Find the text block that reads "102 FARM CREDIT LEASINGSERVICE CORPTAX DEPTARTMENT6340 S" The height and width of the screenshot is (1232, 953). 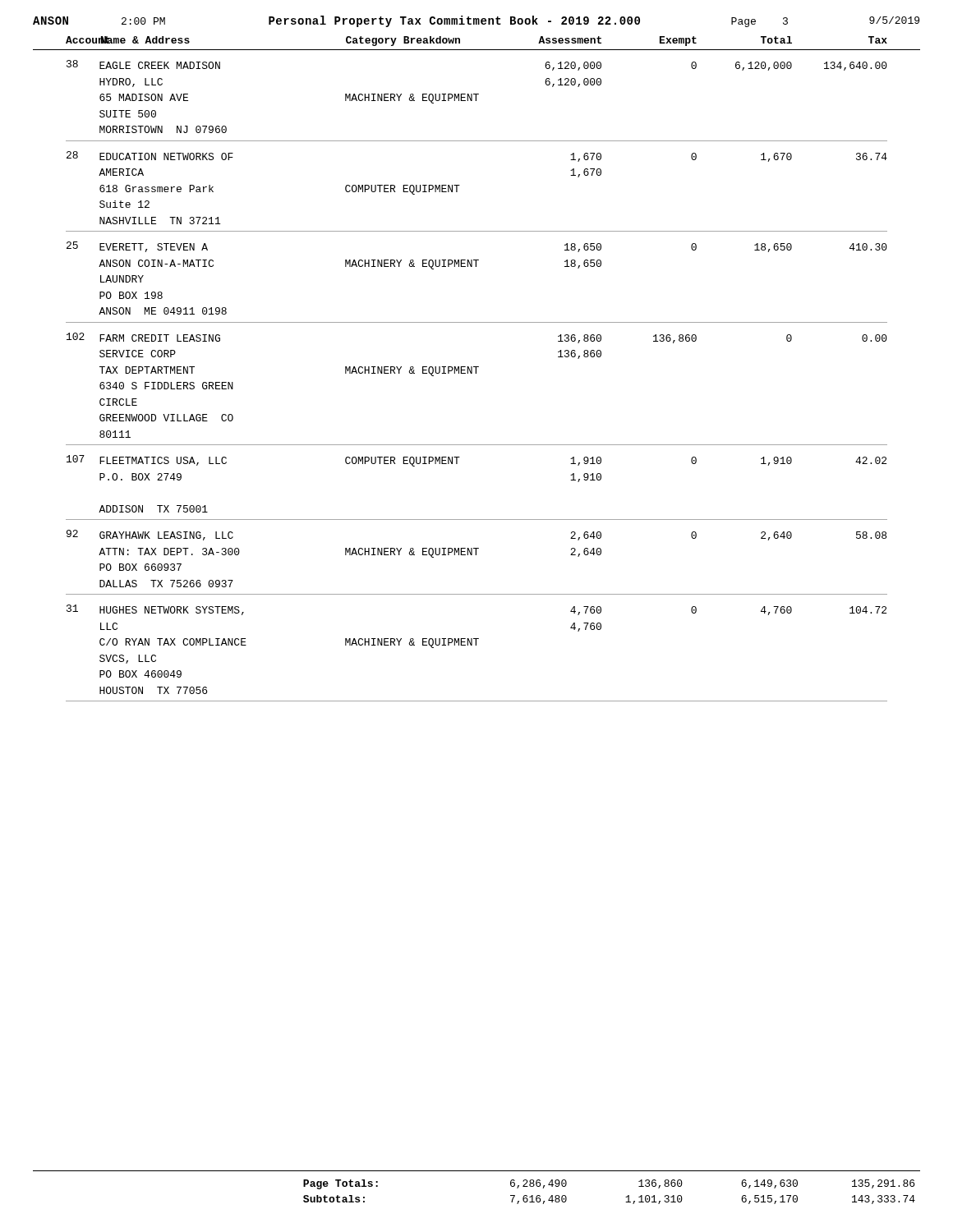(160, 338)
